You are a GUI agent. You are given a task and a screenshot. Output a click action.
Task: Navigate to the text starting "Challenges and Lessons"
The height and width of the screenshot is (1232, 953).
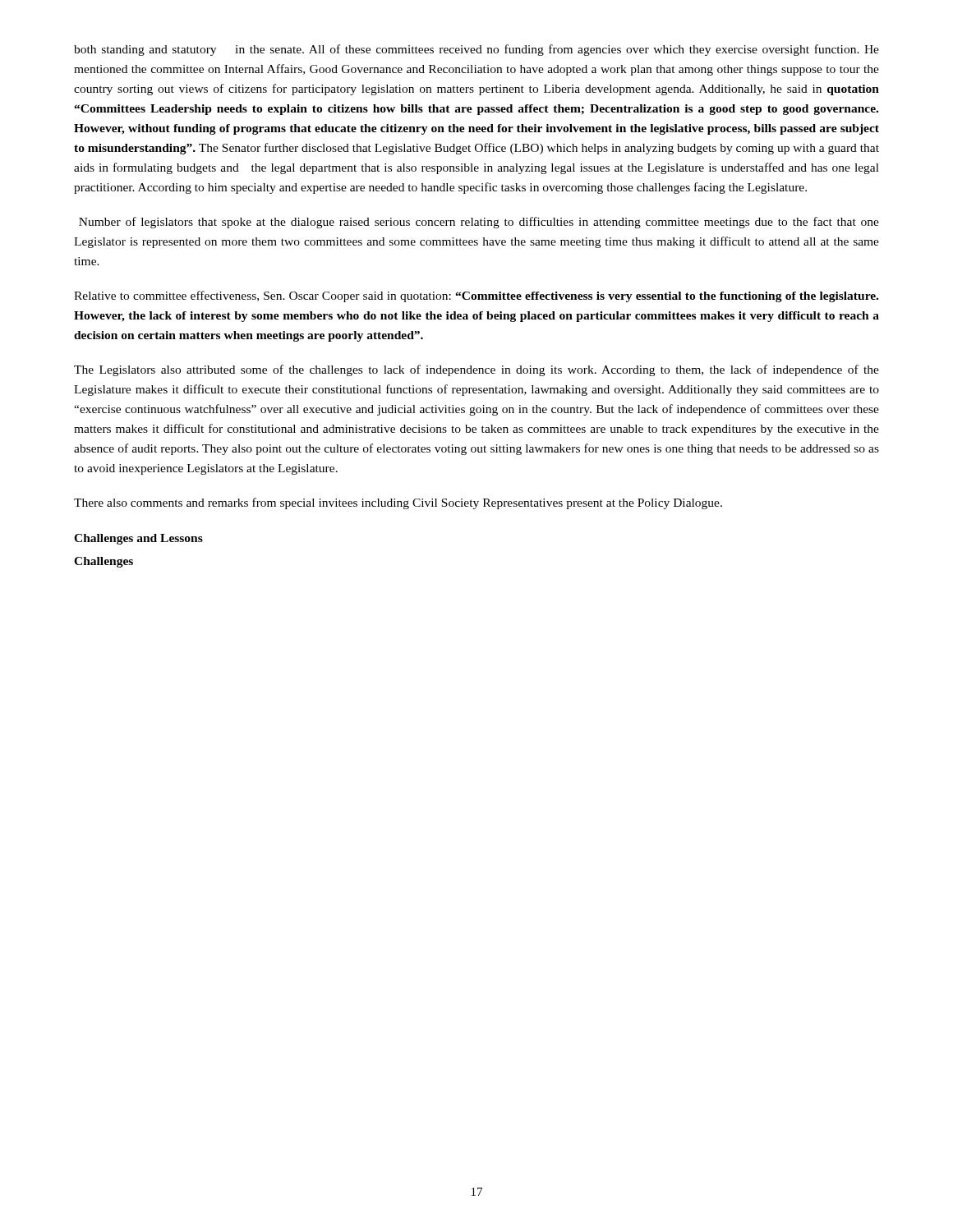[138, 538]
